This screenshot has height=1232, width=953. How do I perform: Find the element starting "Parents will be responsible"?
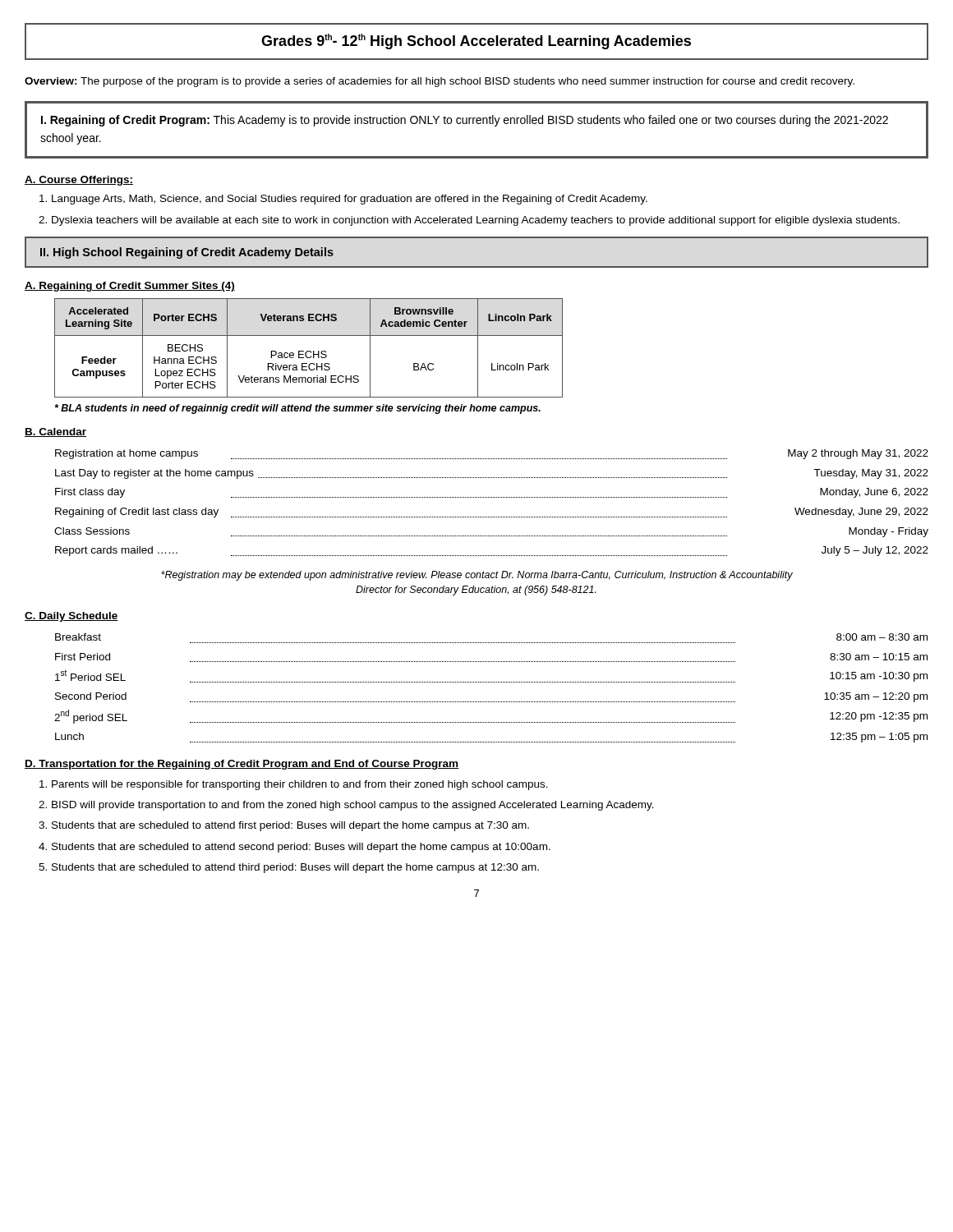click(x=300, y=784)
